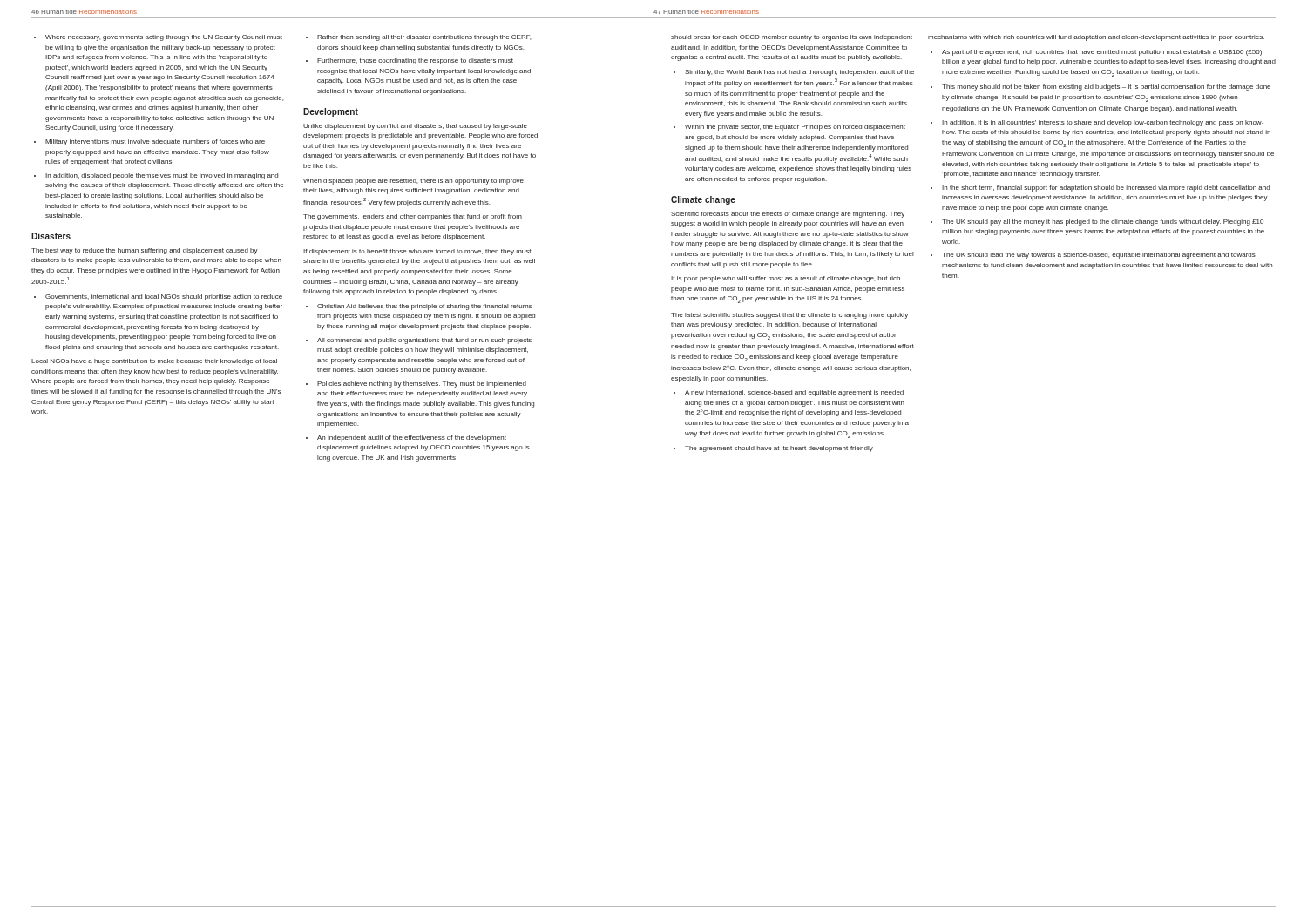
Task: Locate the block of text that opens with "If displacement is to benefit"
Action: click(x=419, y=271)
